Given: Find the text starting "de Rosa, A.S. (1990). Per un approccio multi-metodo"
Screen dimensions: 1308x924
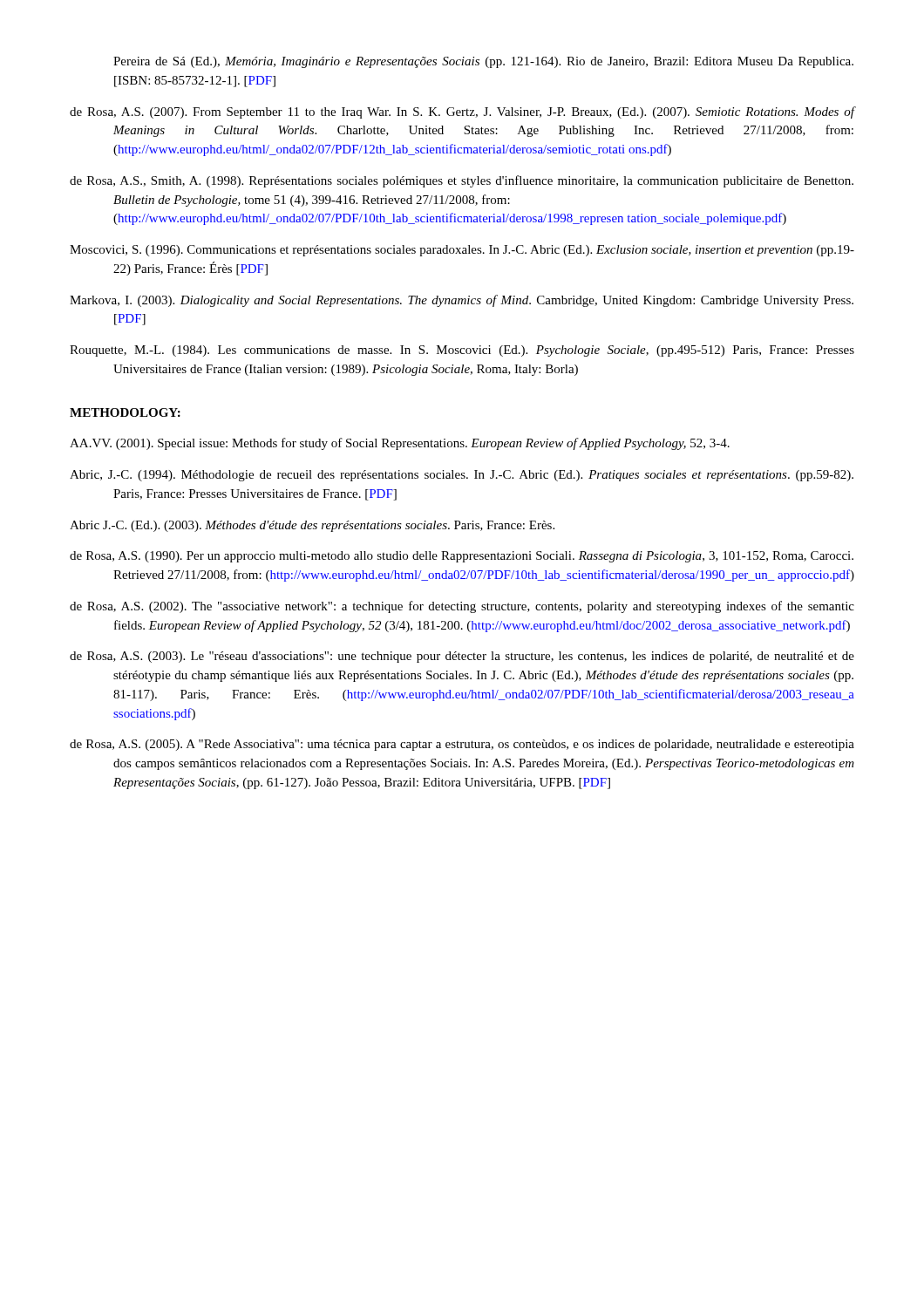Looking at the screenshot, I should pyautogui.click(x=462, y=565).
